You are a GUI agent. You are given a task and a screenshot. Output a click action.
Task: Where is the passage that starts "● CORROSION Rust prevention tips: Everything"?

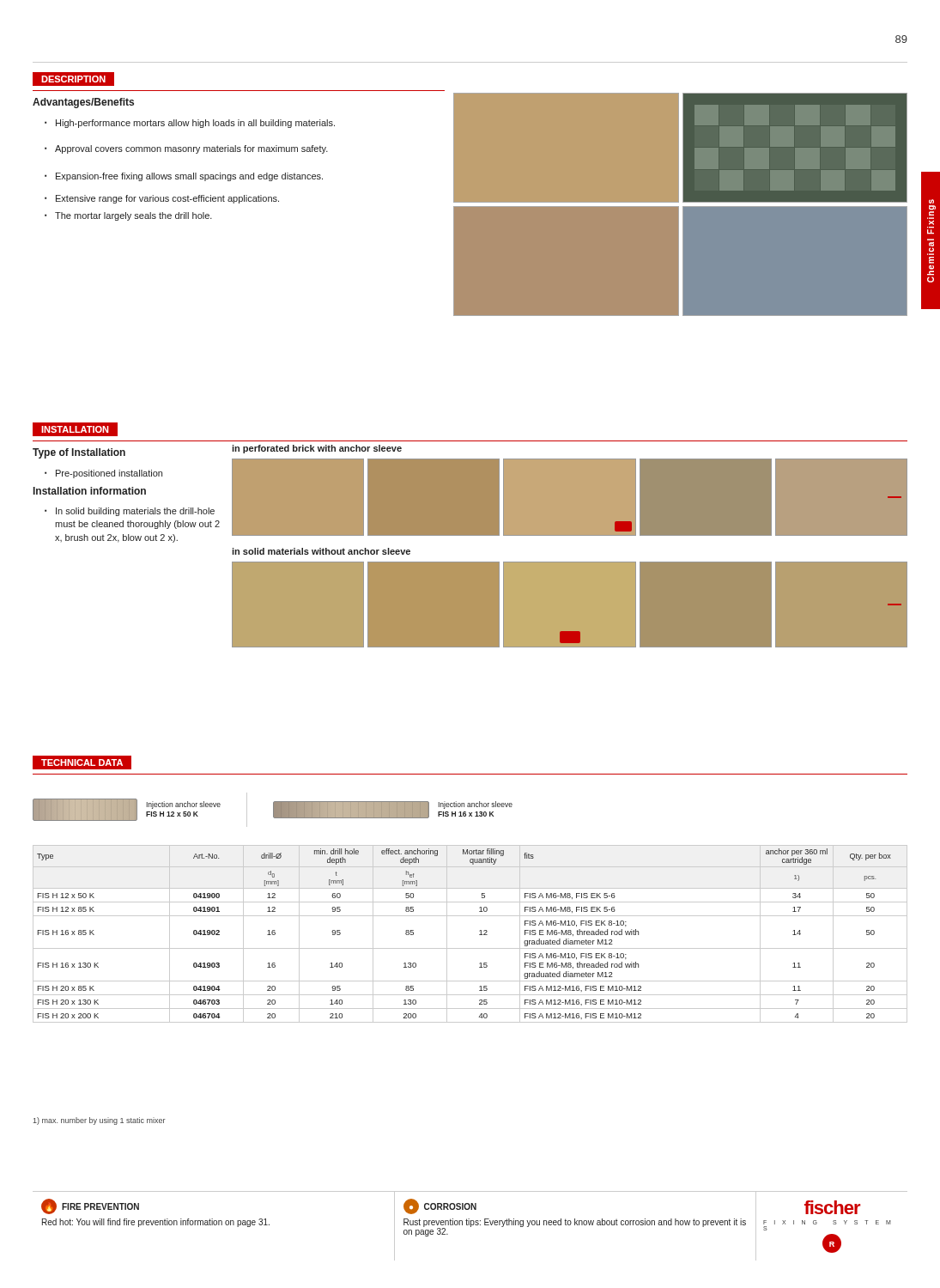click(x=575, y=1218)
